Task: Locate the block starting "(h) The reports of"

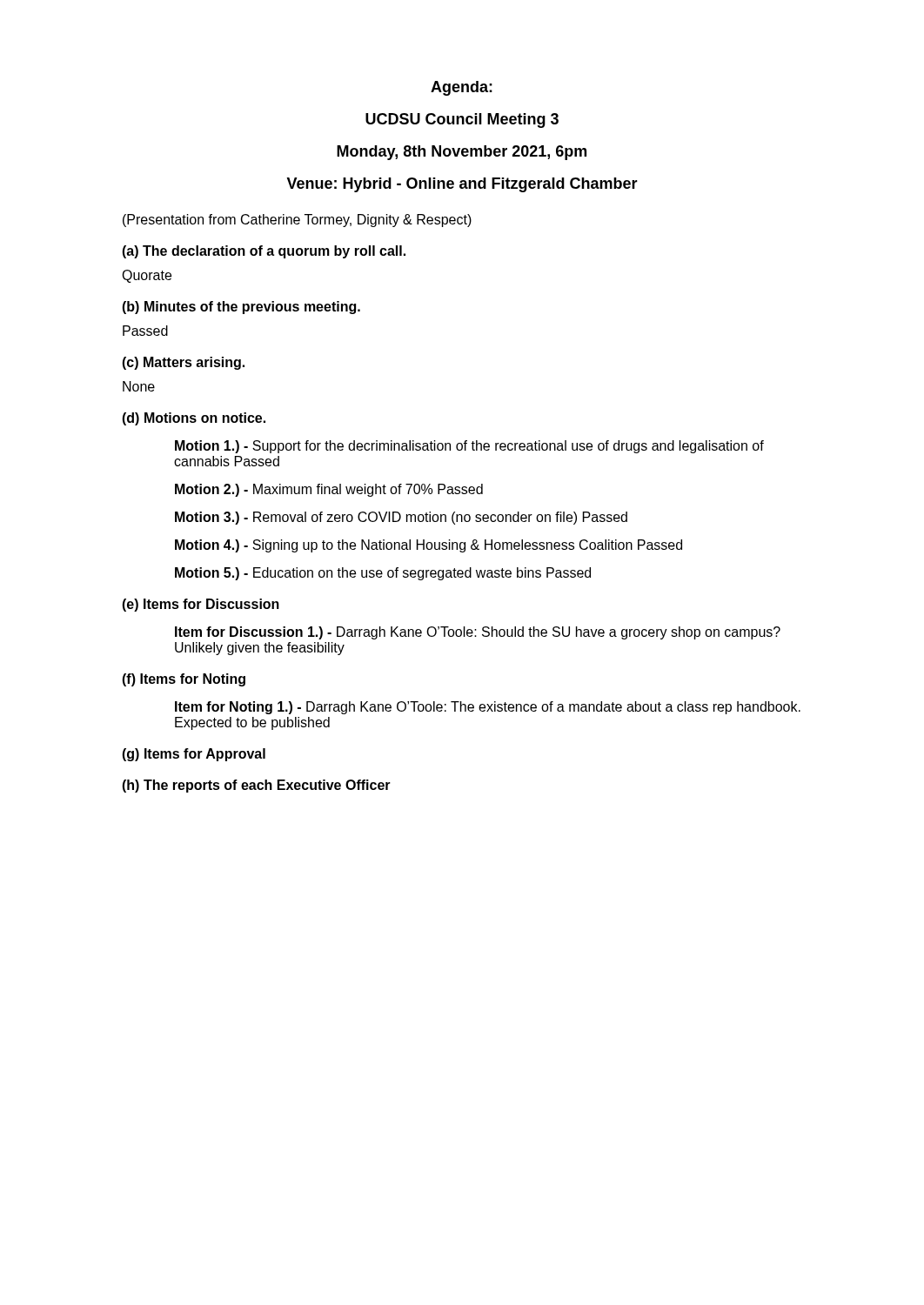Action: (x=256, y=785)
